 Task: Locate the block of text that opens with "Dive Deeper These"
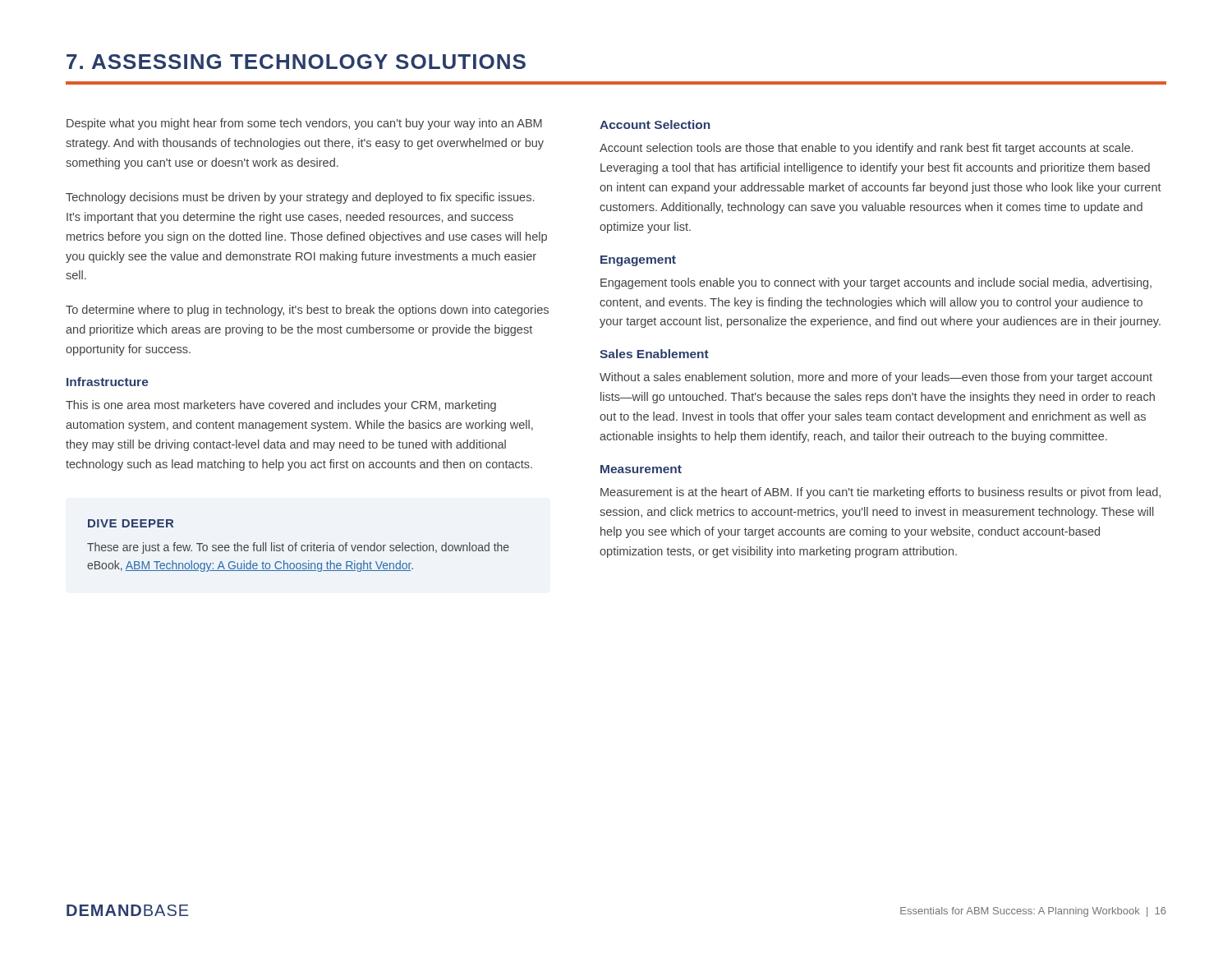308,545
